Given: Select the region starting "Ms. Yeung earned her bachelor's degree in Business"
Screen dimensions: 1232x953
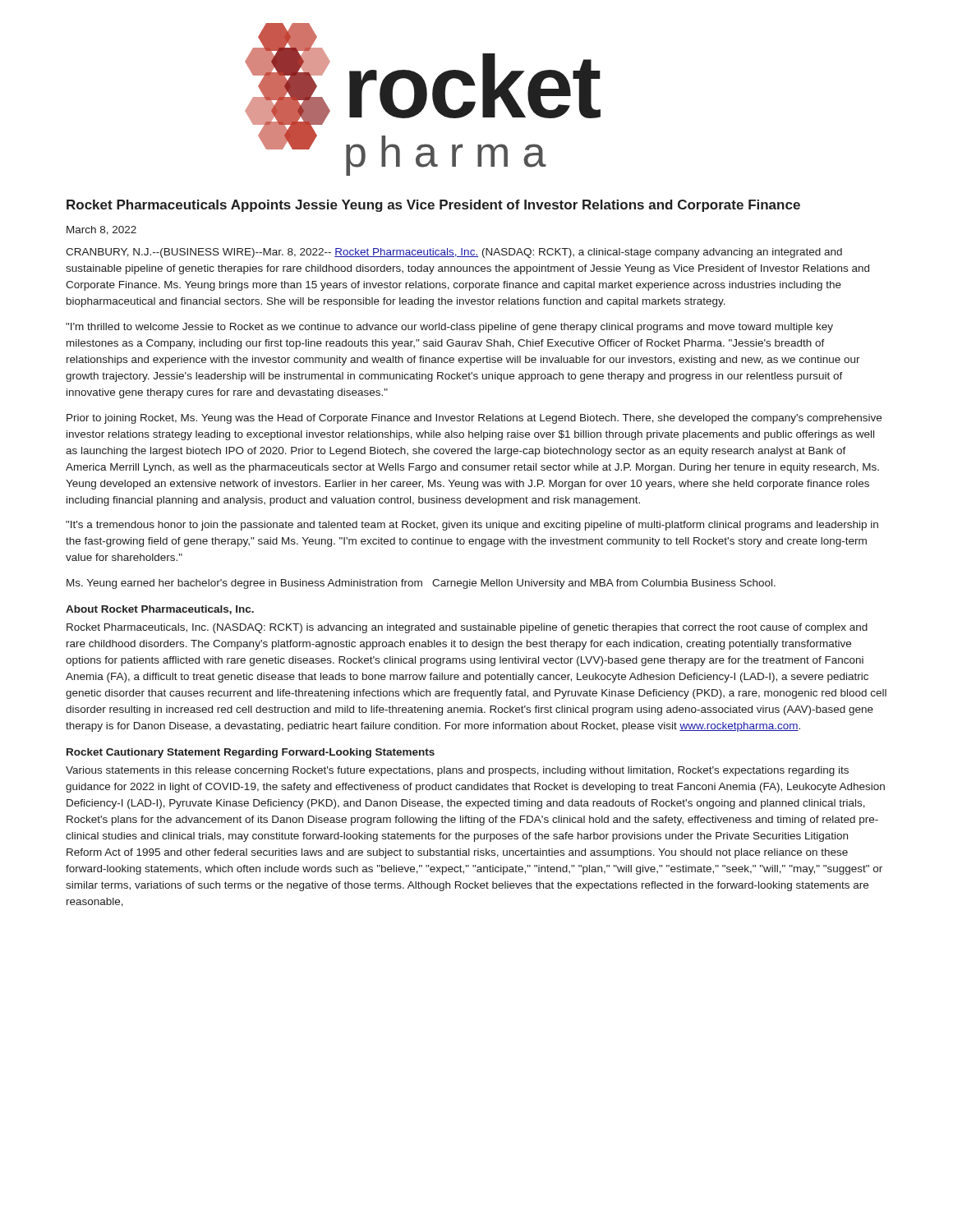Looking at the screenshot, I should (x=421, y=583).
